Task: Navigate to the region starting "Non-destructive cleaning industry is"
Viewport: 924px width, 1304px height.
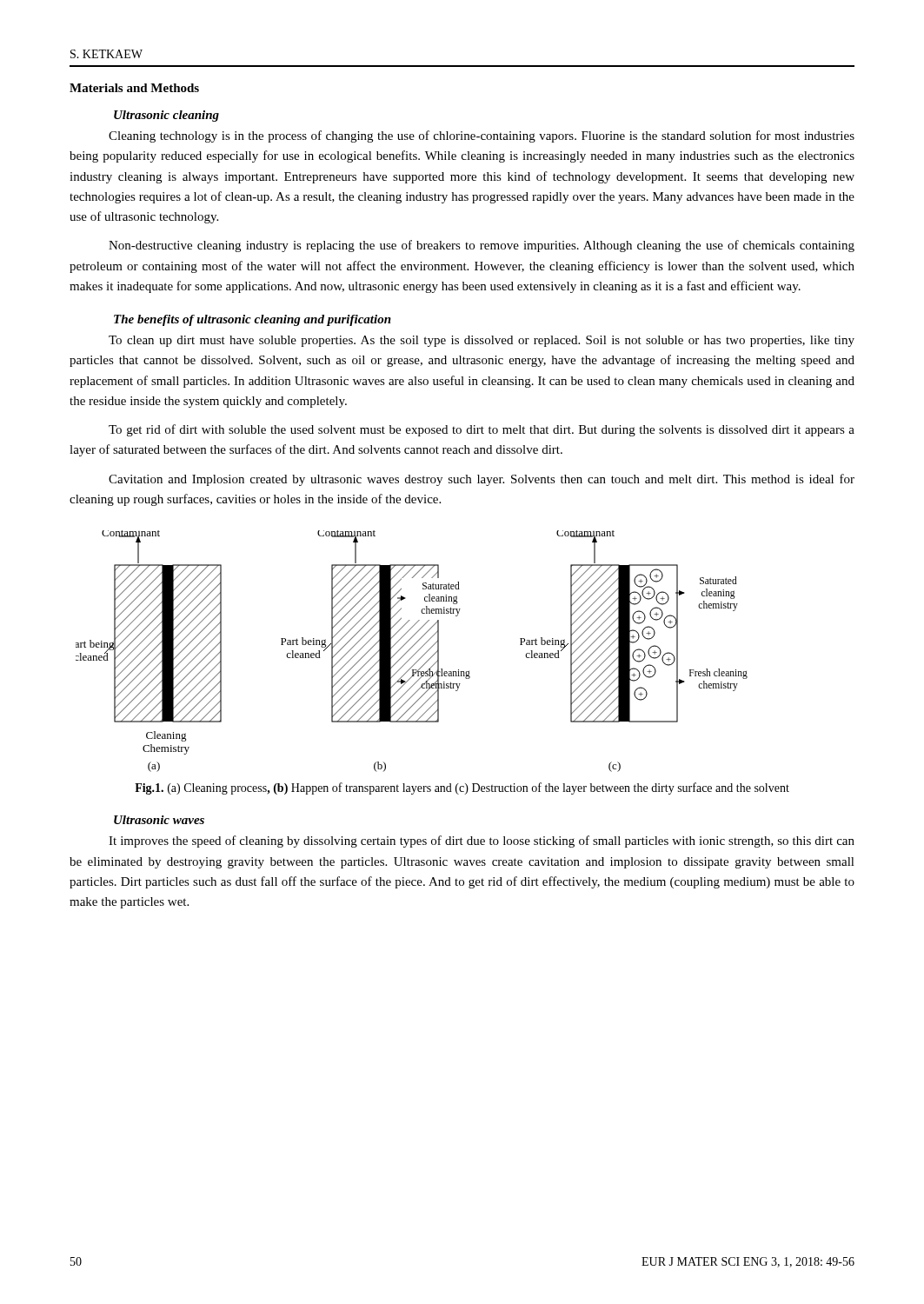Action: pyautogui.click(x=462, y=266)
